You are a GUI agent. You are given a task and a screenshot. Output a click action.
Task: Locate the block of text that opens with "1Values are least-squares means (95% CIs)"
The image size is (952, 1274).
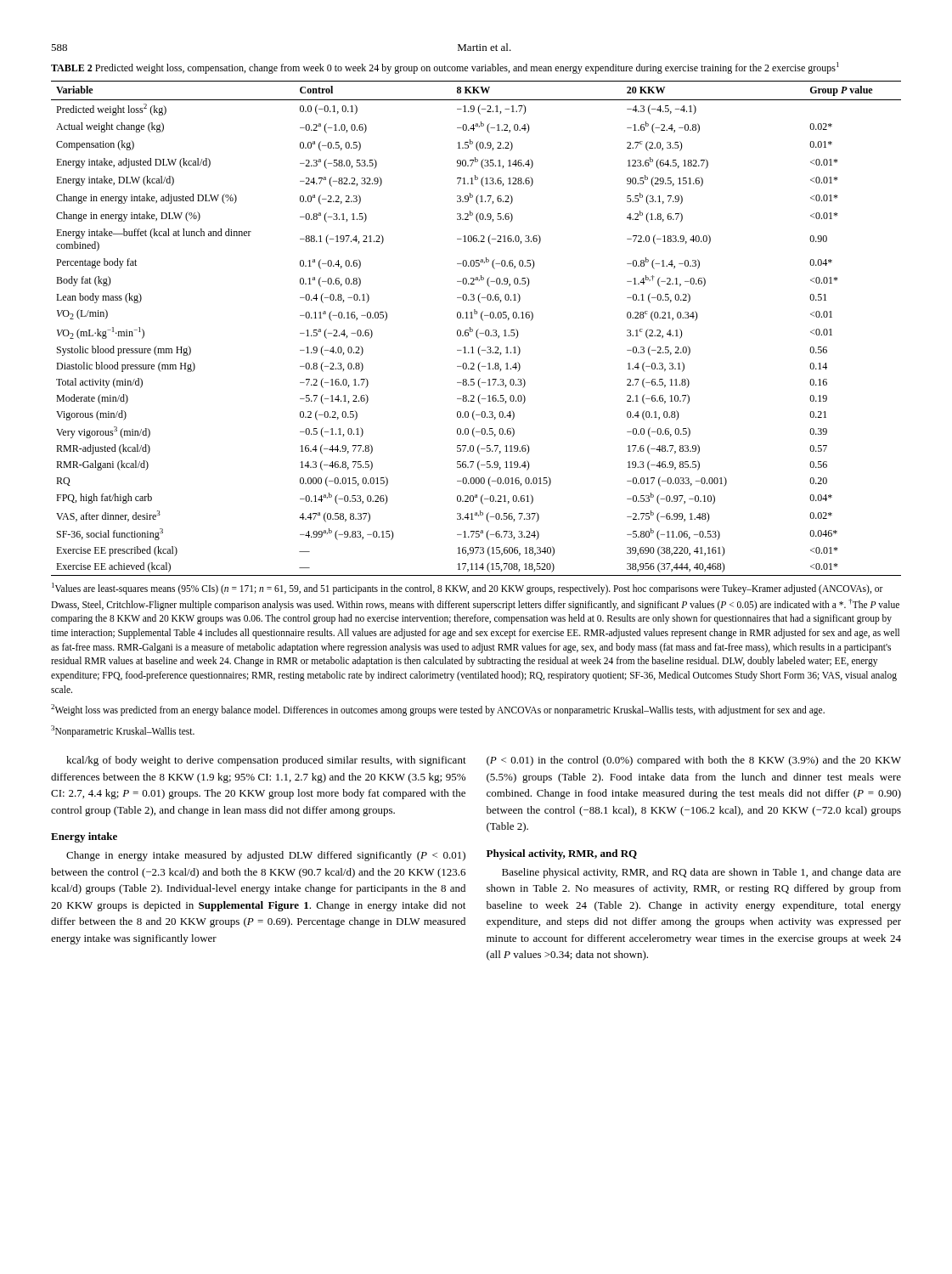[x=475, y=638]
